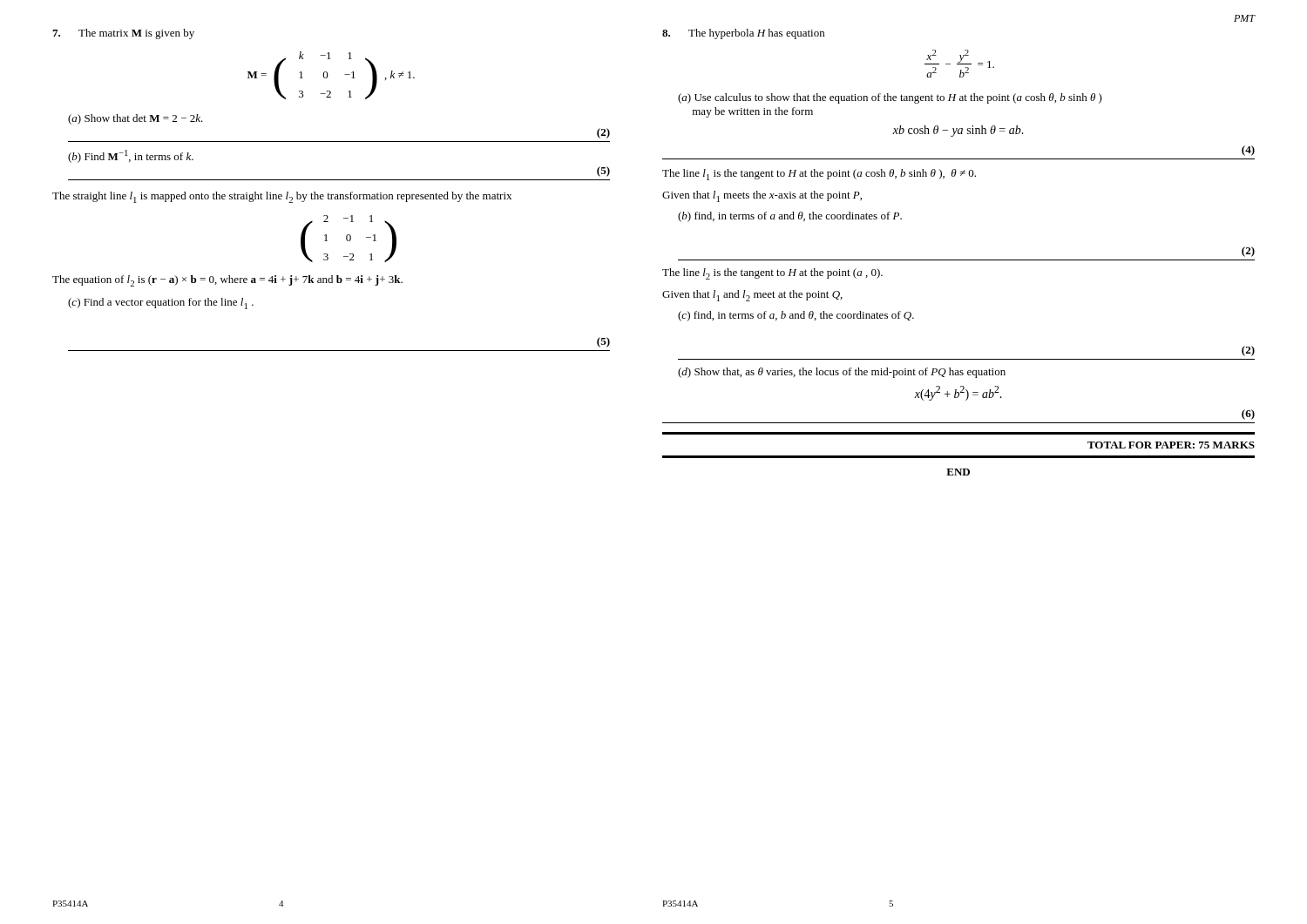The image size is (1307, 924).
Task: Click on the region starting "The straight line l1 is mapped onto the"
Action: [x=282, y=197]
